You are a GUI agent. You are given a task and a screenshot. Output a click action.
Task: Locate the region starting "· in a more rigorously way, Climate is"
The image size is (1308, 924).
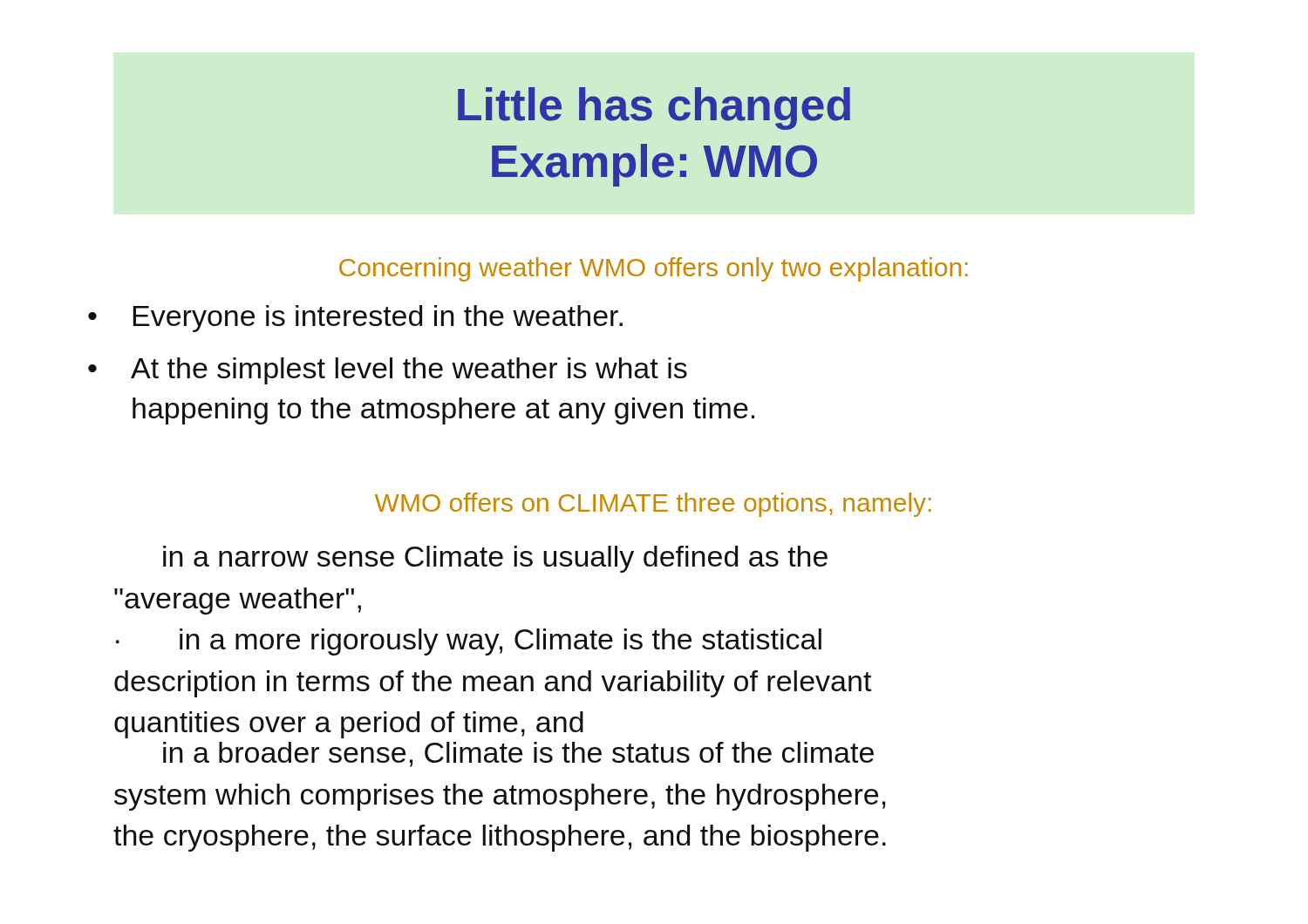click(x=492, y=680)
